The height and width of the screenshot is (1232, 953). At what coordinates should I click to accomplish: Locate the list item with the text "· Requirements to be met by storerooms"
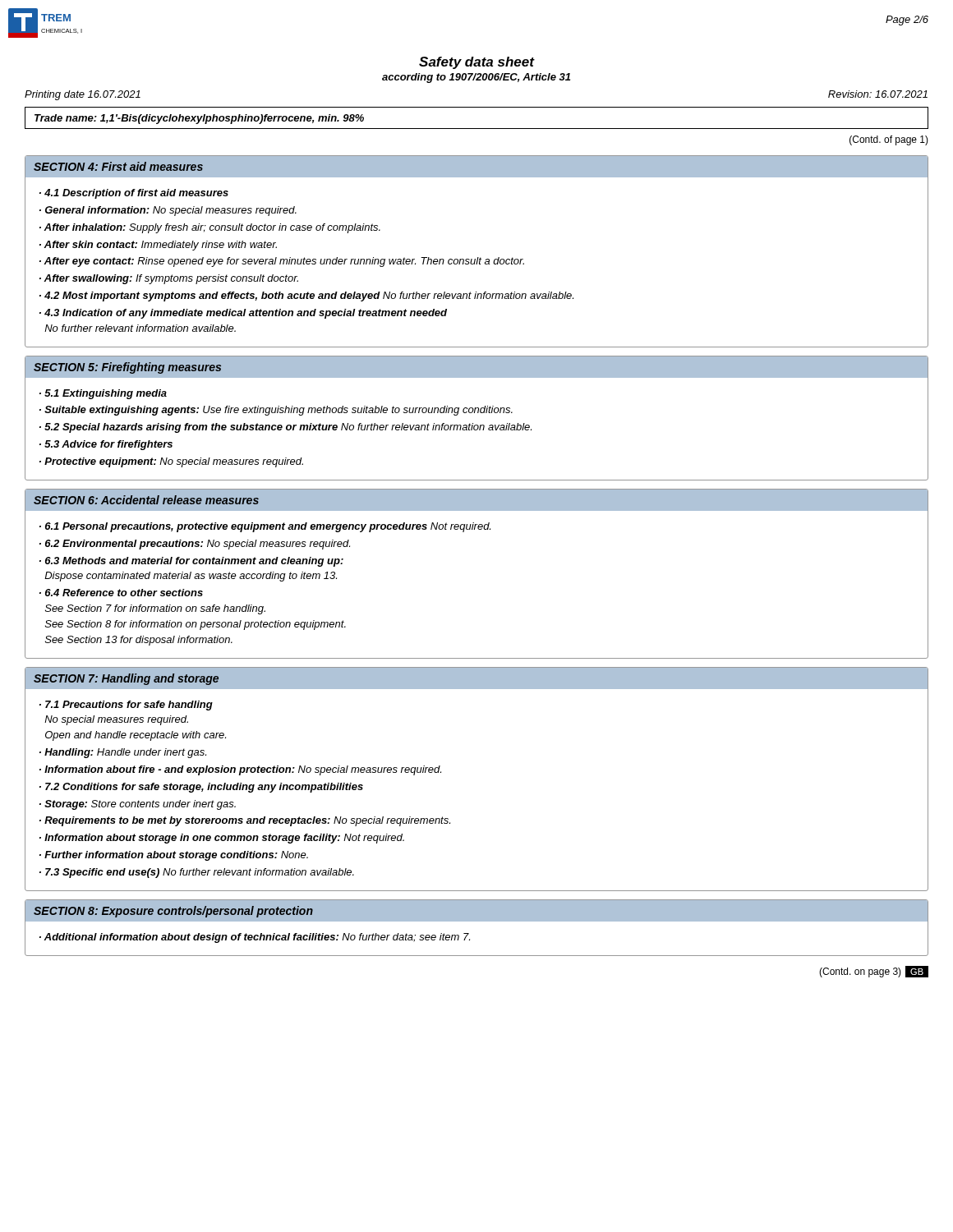point(245,821)
